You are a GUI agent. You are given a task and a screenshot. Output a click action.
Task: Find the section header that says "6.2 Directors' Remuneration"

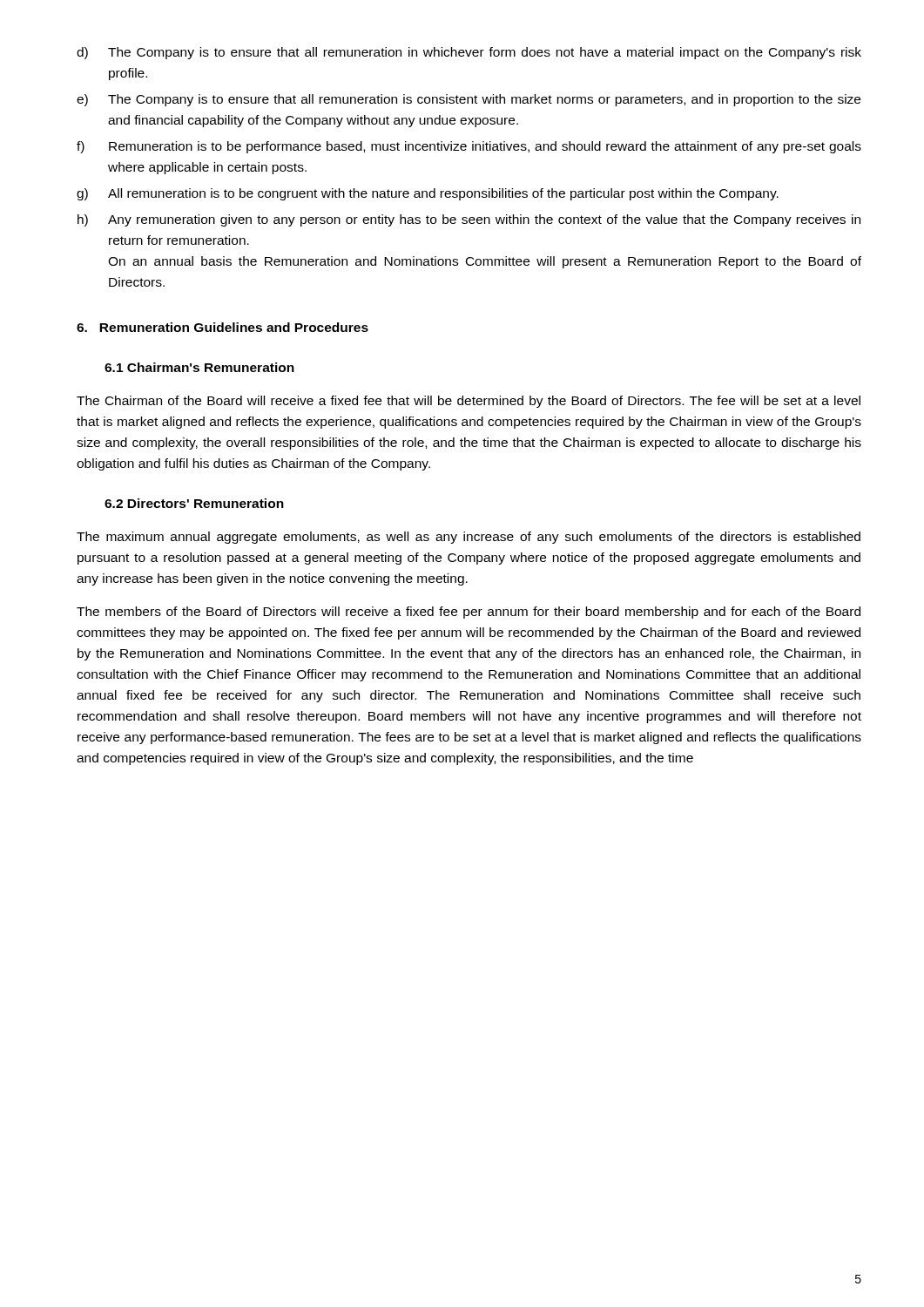coord(194,503)
